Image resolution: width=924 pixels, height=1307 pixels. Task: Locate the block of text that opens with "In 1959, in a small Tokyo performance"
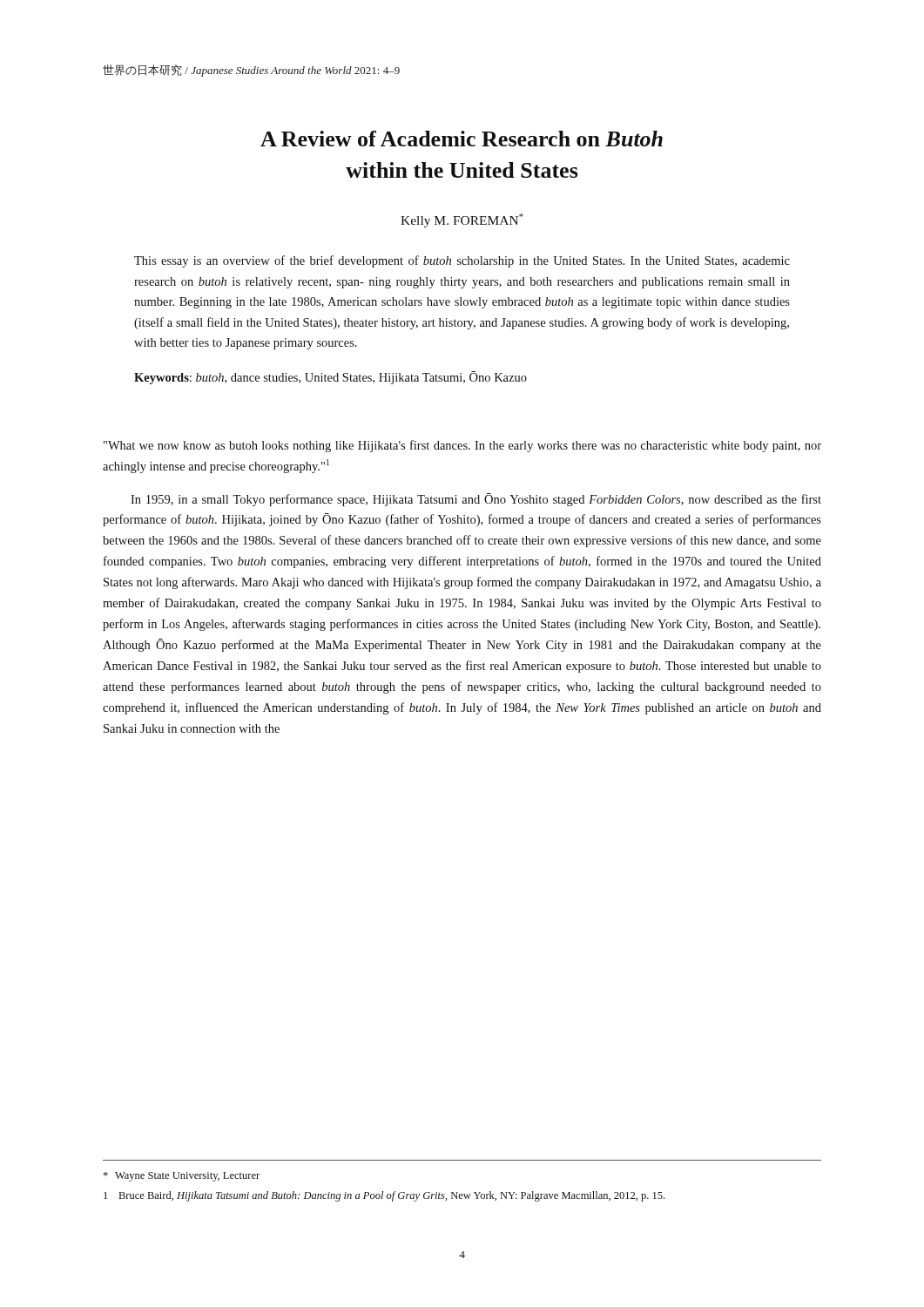462,614
